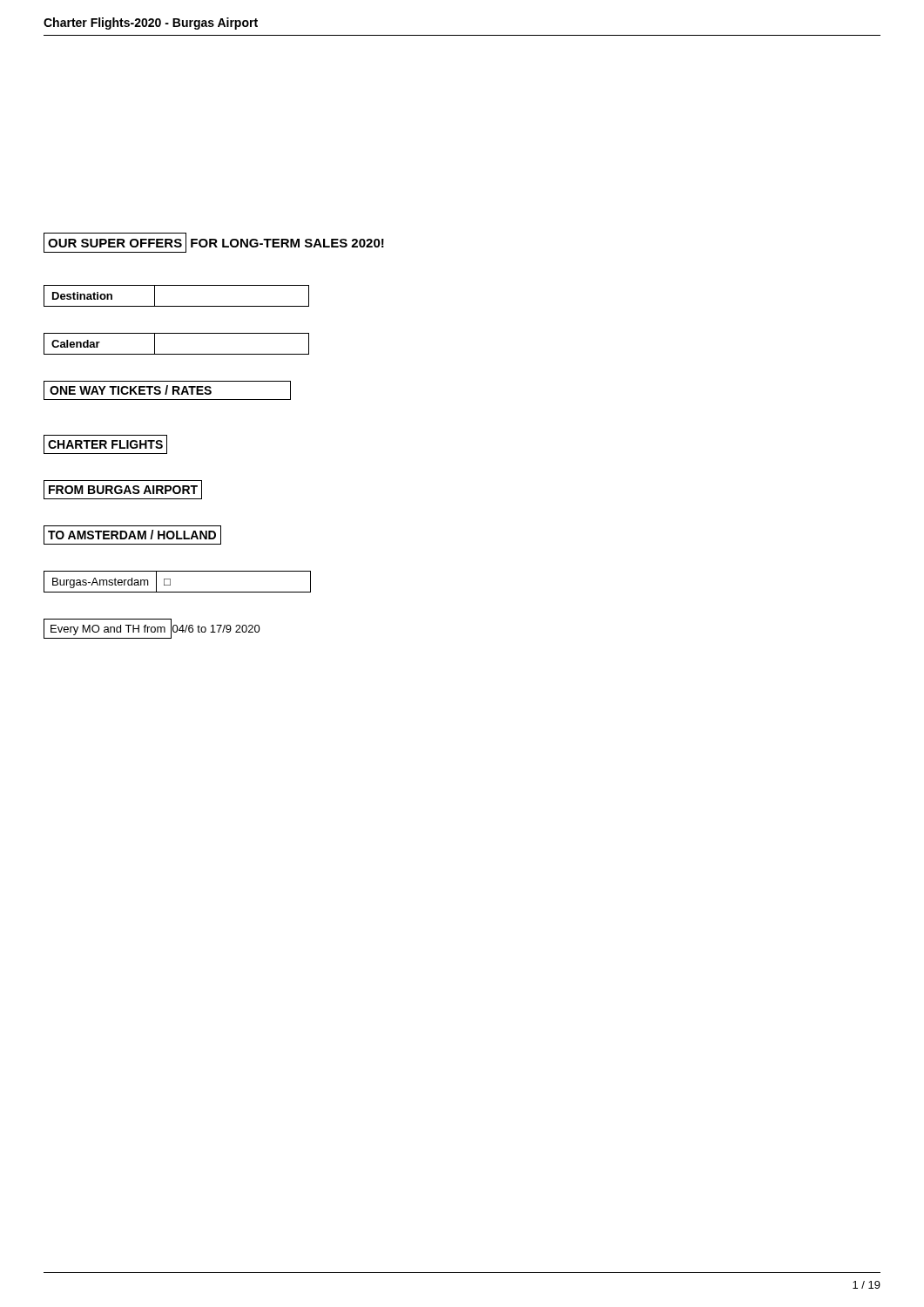924x1307 pixels.
Task: Select the section header that reads "TO AMSTERDAM / HOLLAND"
Action: tap(132, 535)
